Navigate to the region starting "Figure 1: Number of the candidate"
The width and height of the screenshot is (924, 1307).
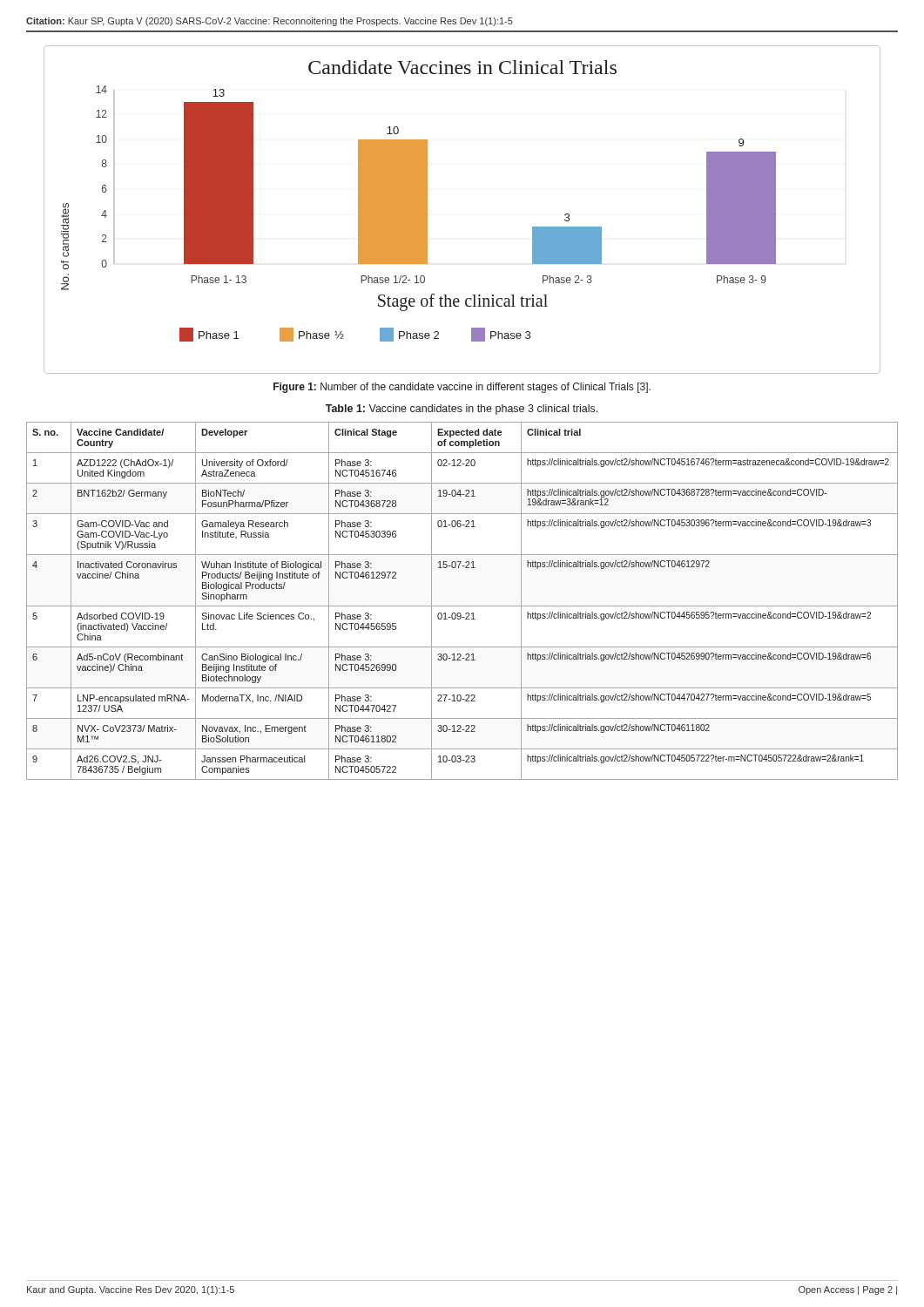click(462, 387)
